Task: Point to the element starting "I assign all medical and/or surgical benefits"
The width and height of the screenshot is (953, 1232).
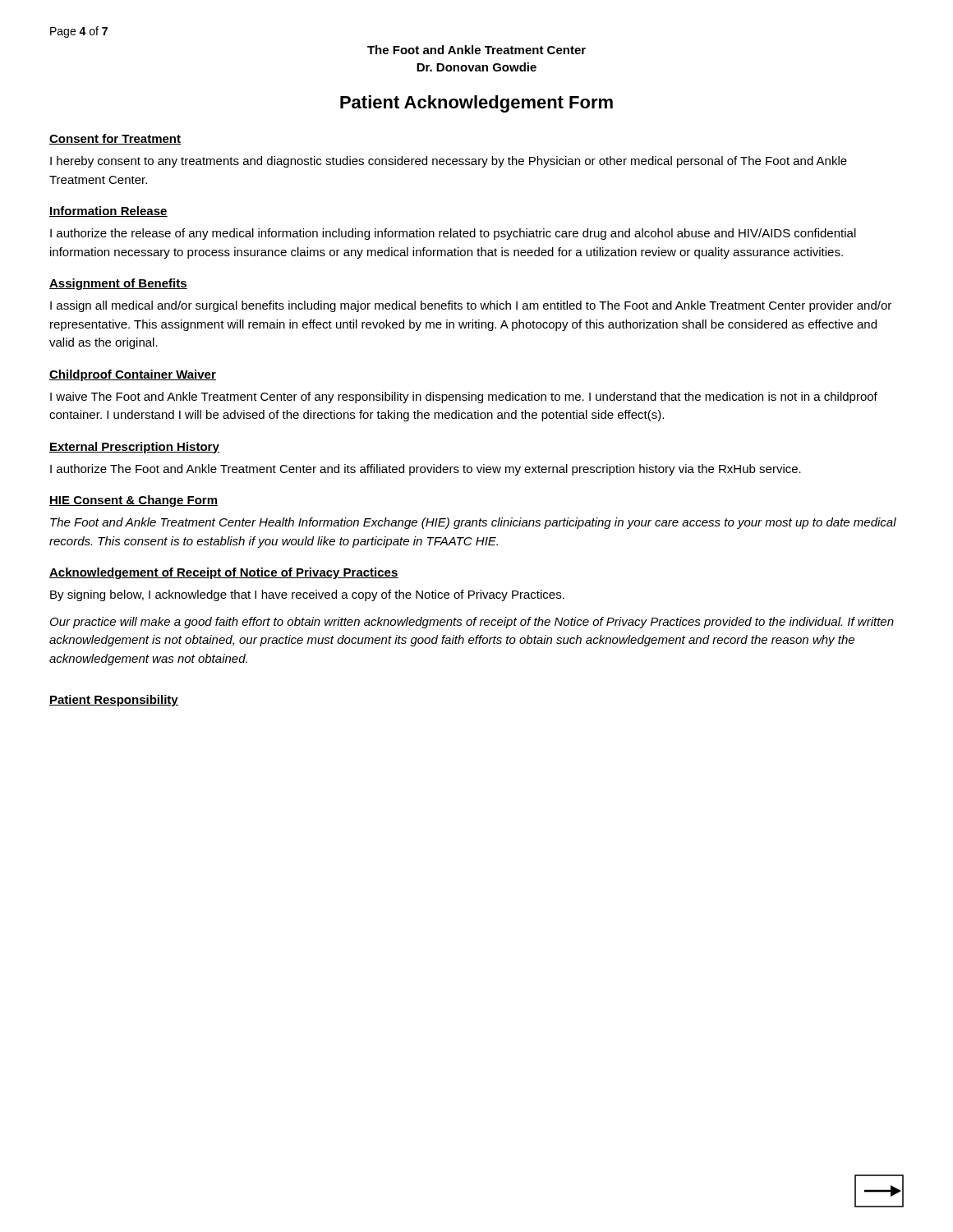Action: tap(470, 324)
